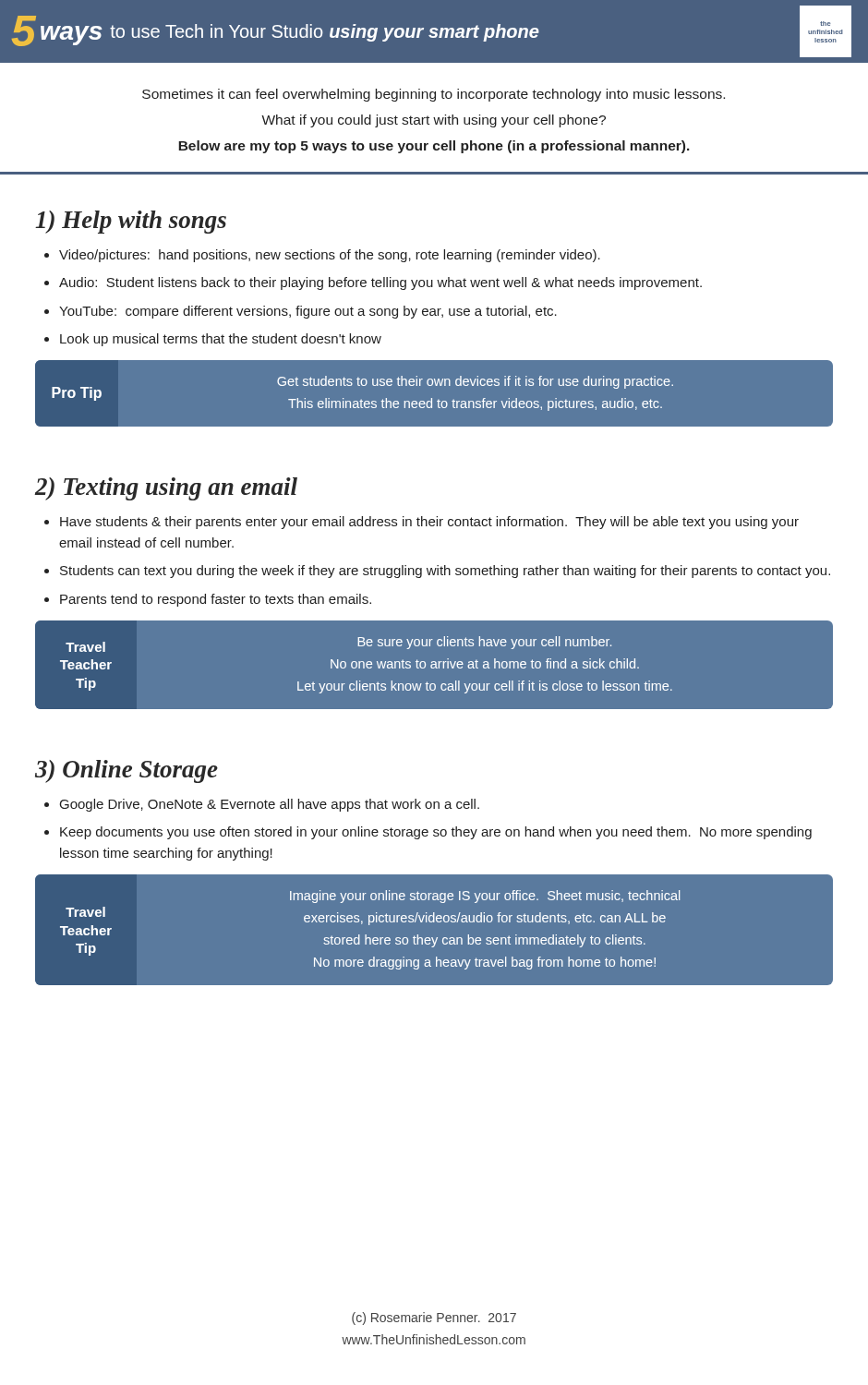Click on the list item containing "Keep documents you use often stored in your"
The height and width of the screenshot is (1385, 868).
point(434,842)
